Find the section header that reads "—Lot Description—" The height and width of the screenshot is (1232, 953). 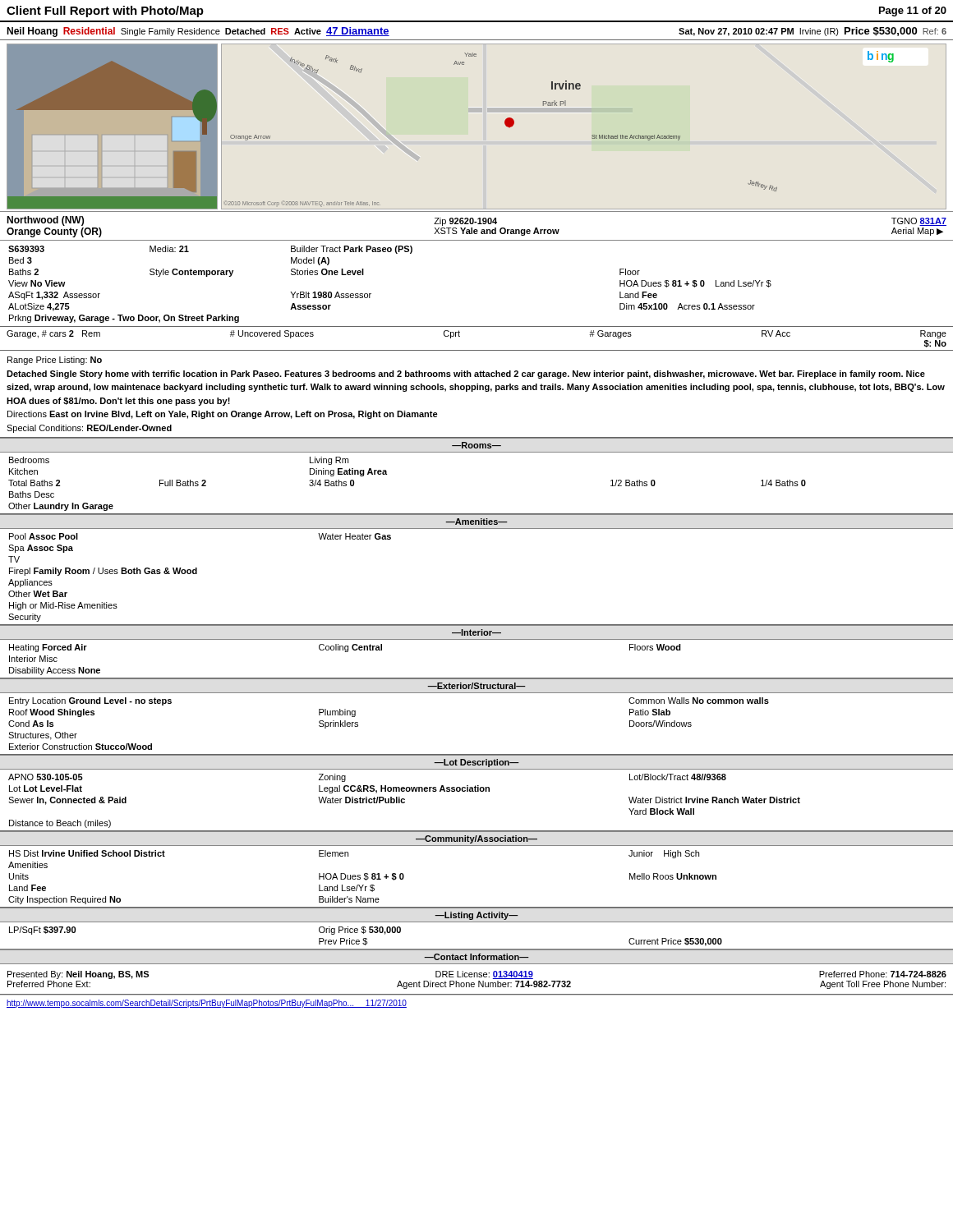(x=476, y=762)
